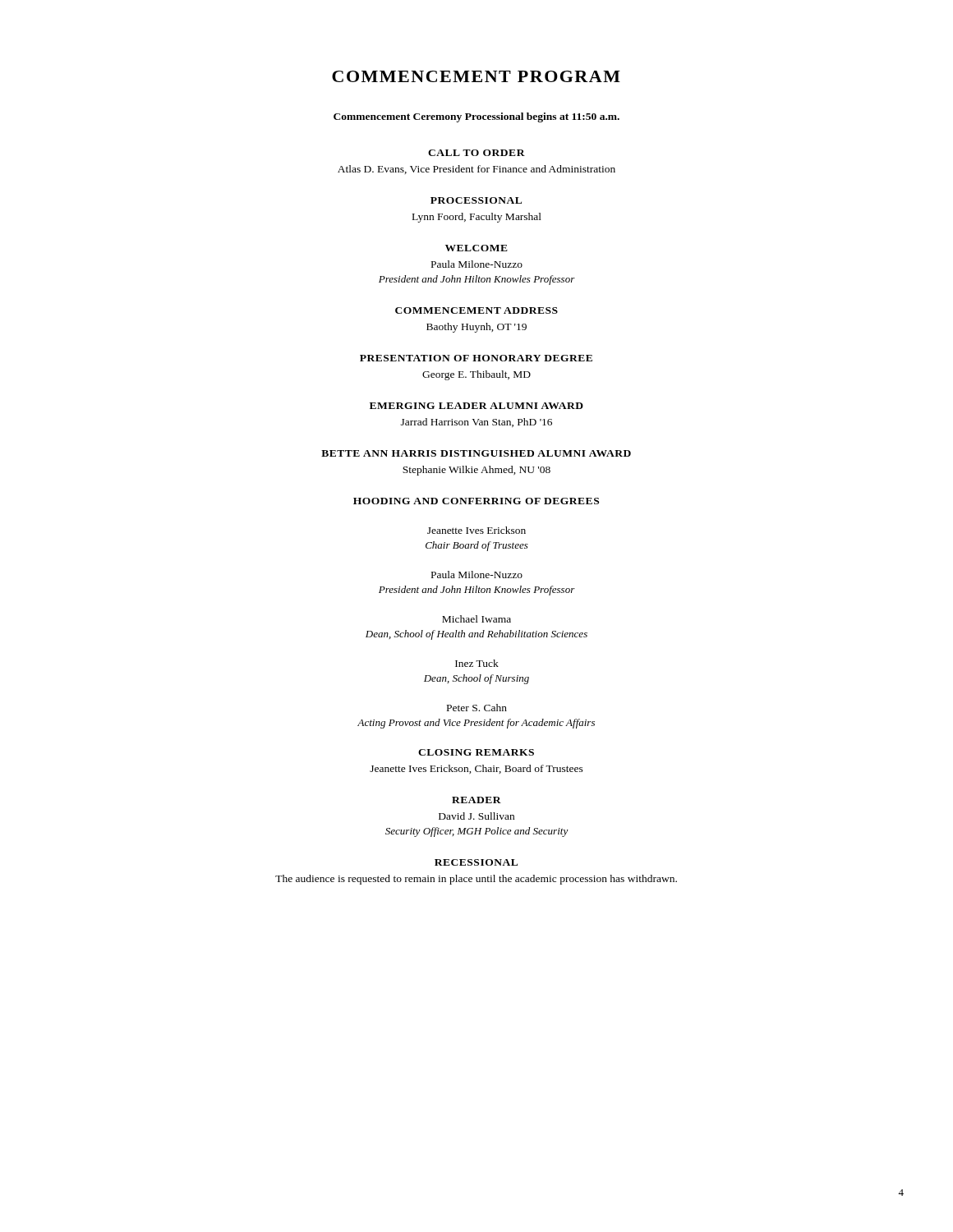This screenshot has height=1232, width=953.
Task: Locate the section header that opens with "WELCOME Paula Milone-Nuzzo President and John"
Action: 476,264
